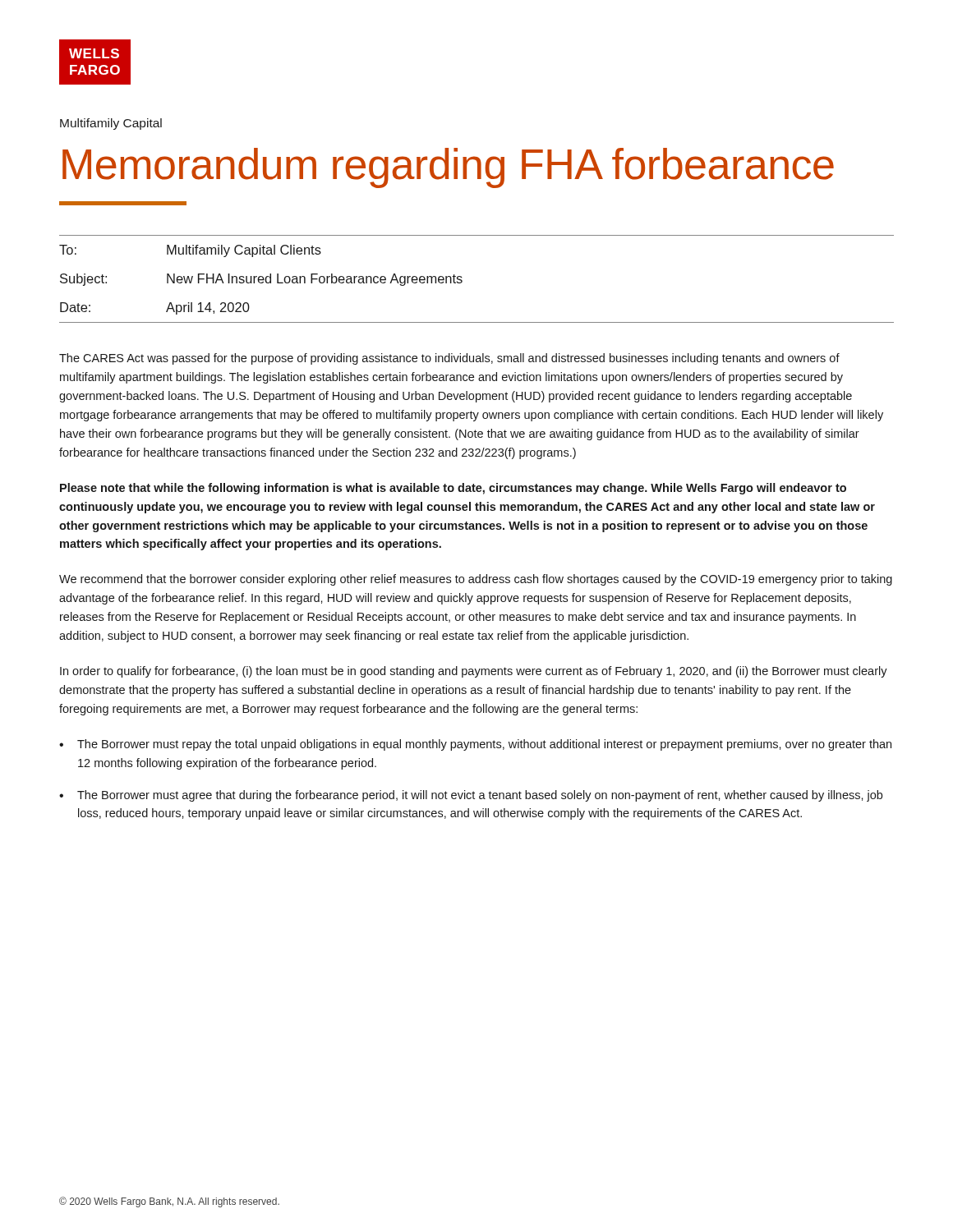
Task: Navigate to the element starting "We recommend that the borrower consider exploring other"
Action: (x=476, y=608)
